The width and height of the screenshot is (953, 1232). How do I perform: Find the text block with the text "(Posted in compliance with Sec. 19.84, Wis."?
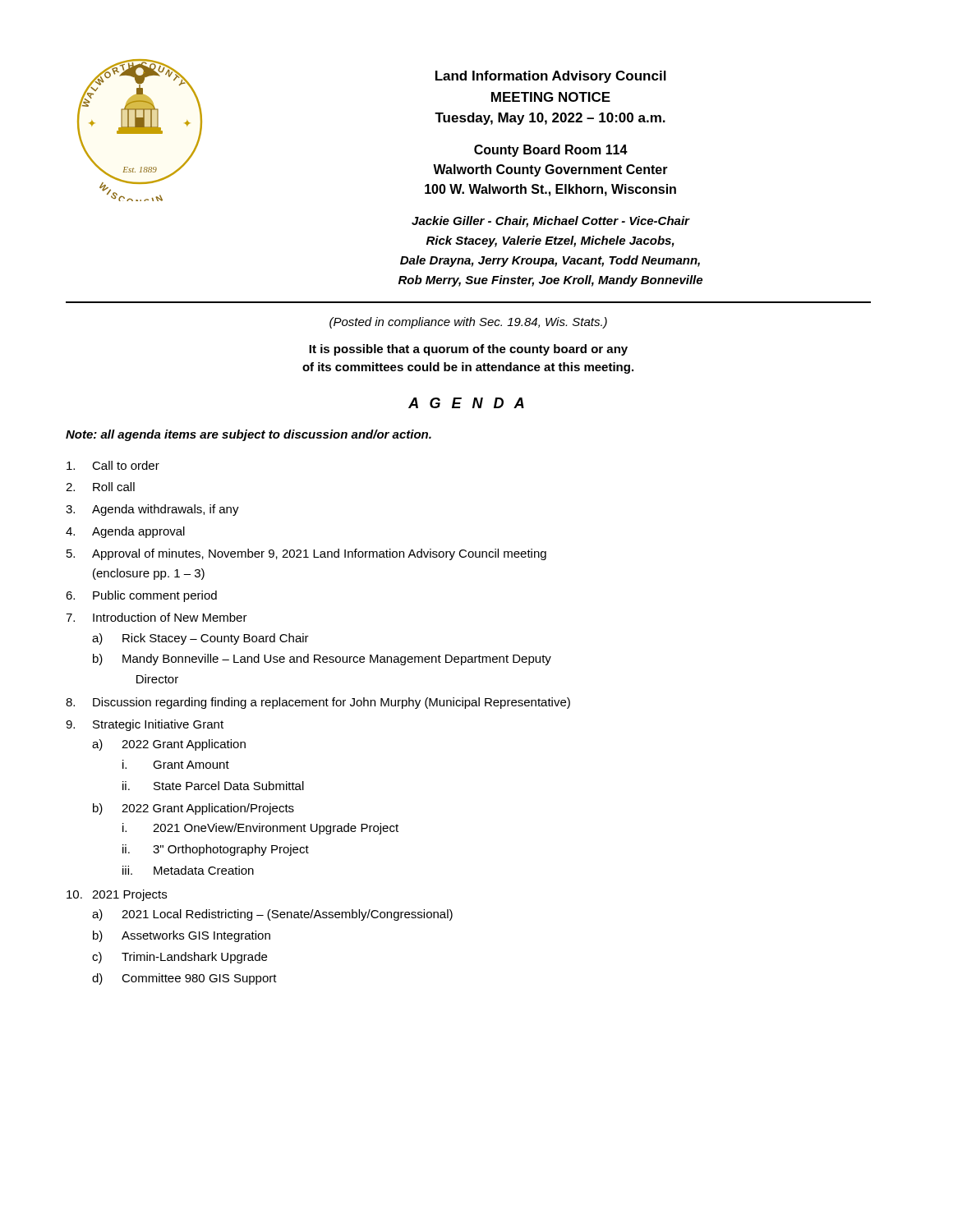[468, 321]
